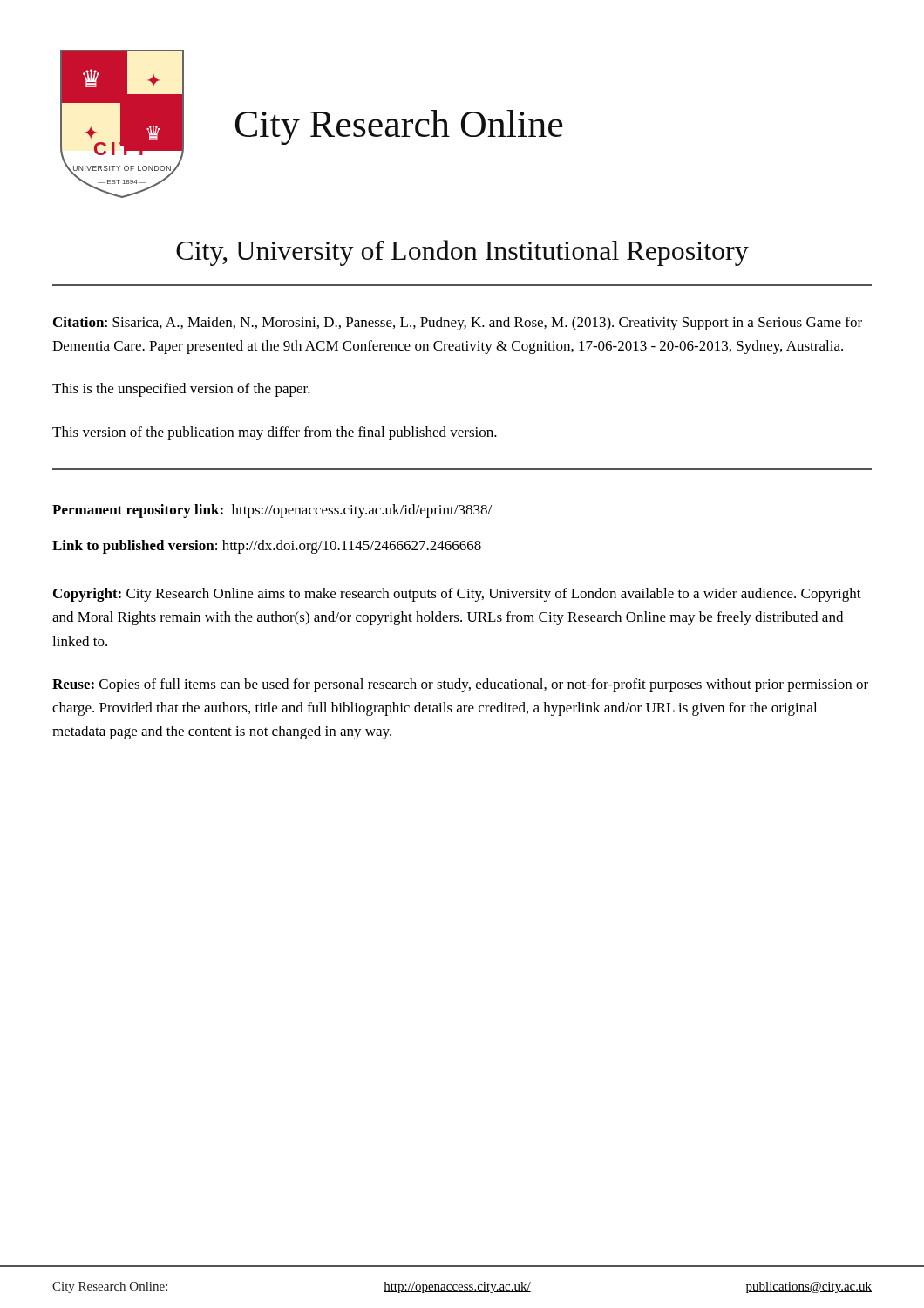Click on the text block containing "Permanent repository link:"

(x=272, y=509)
